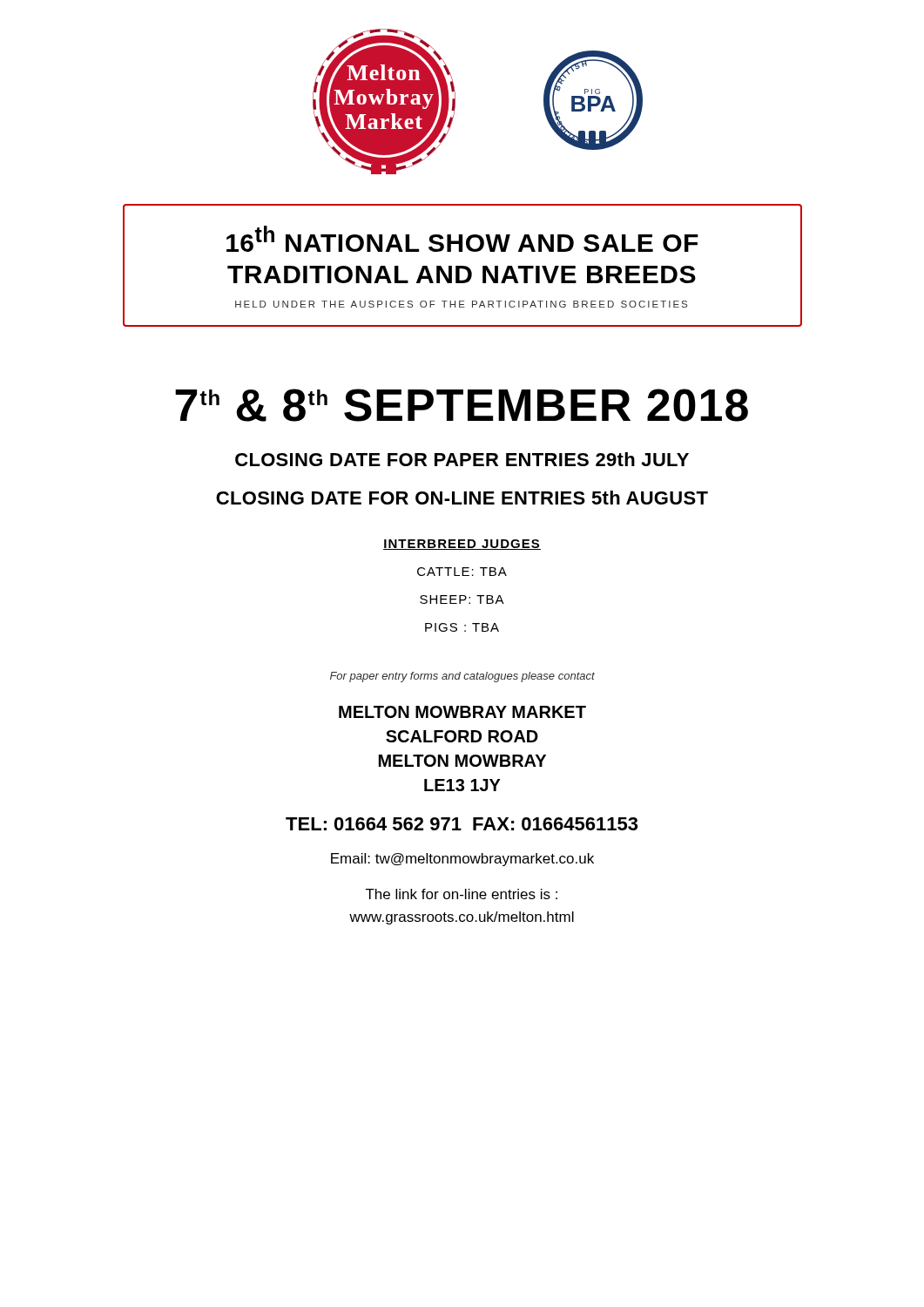924x1307 pixels.
Task: Navigate to the block starting "Email: tw@meltonmowbraymarket.co.uk"
Action: click(462, 859)
